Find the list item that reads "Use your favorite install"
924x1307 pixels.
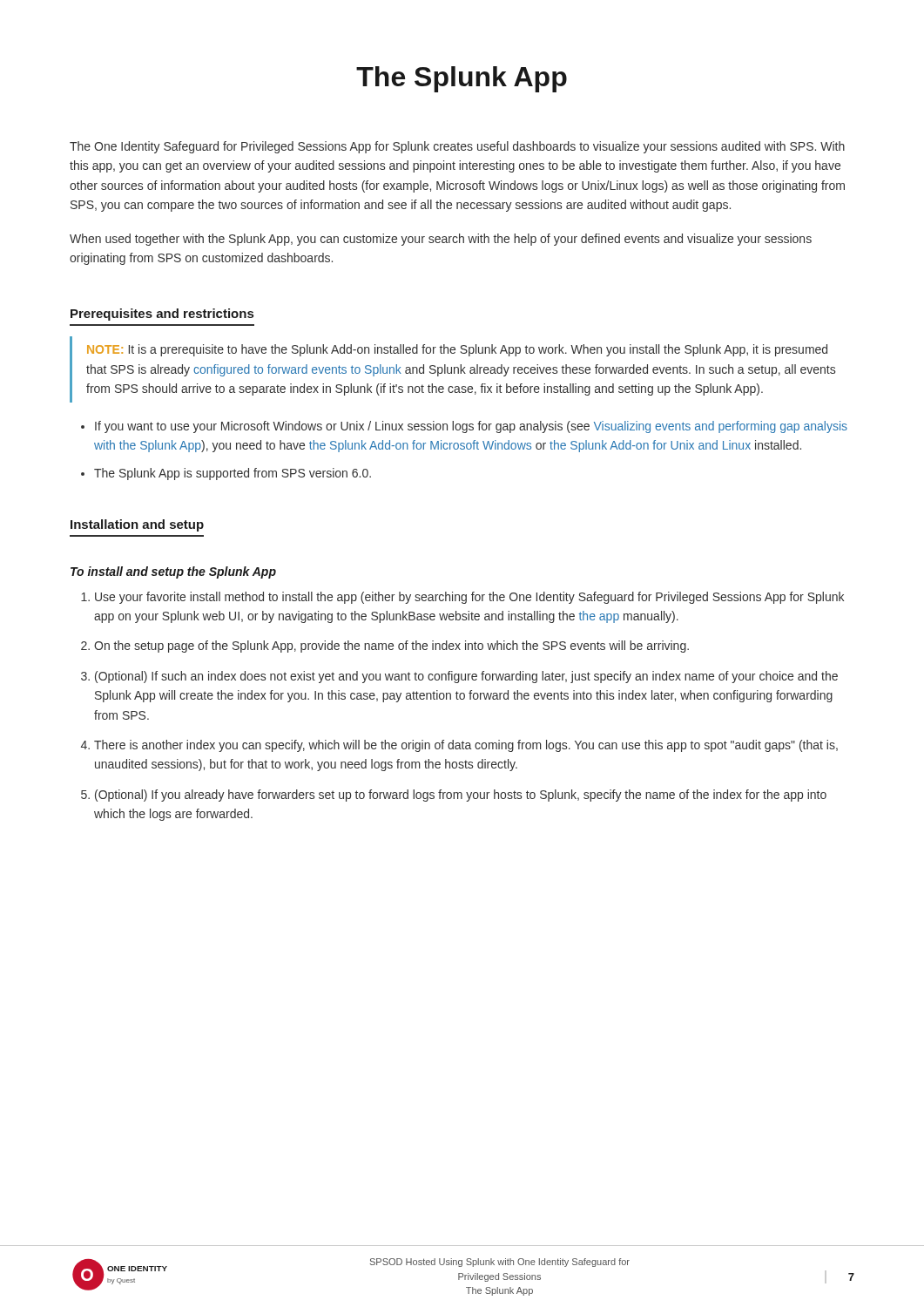click(x=469, y=606)
